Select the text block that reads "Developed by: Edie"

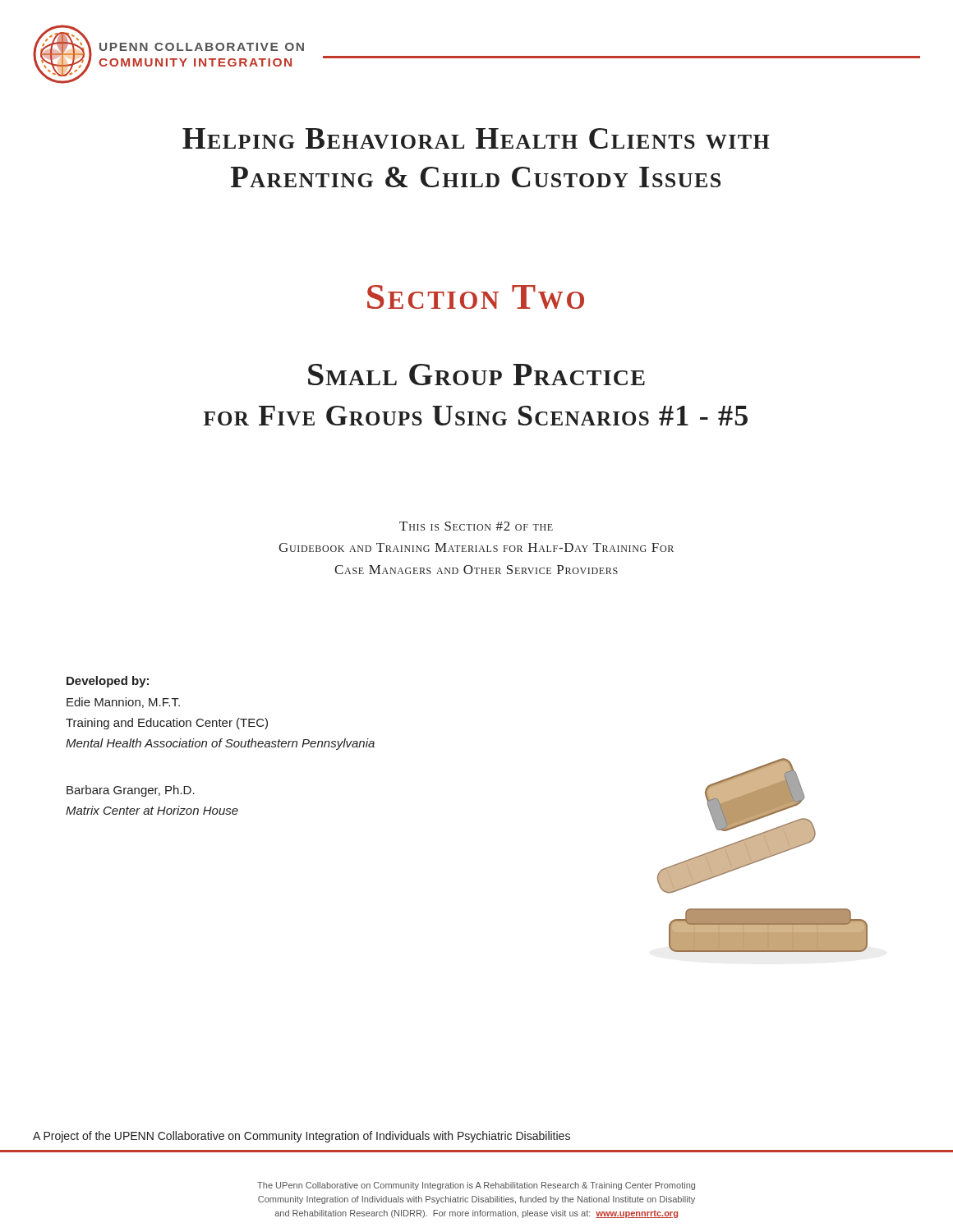(220, 713)
